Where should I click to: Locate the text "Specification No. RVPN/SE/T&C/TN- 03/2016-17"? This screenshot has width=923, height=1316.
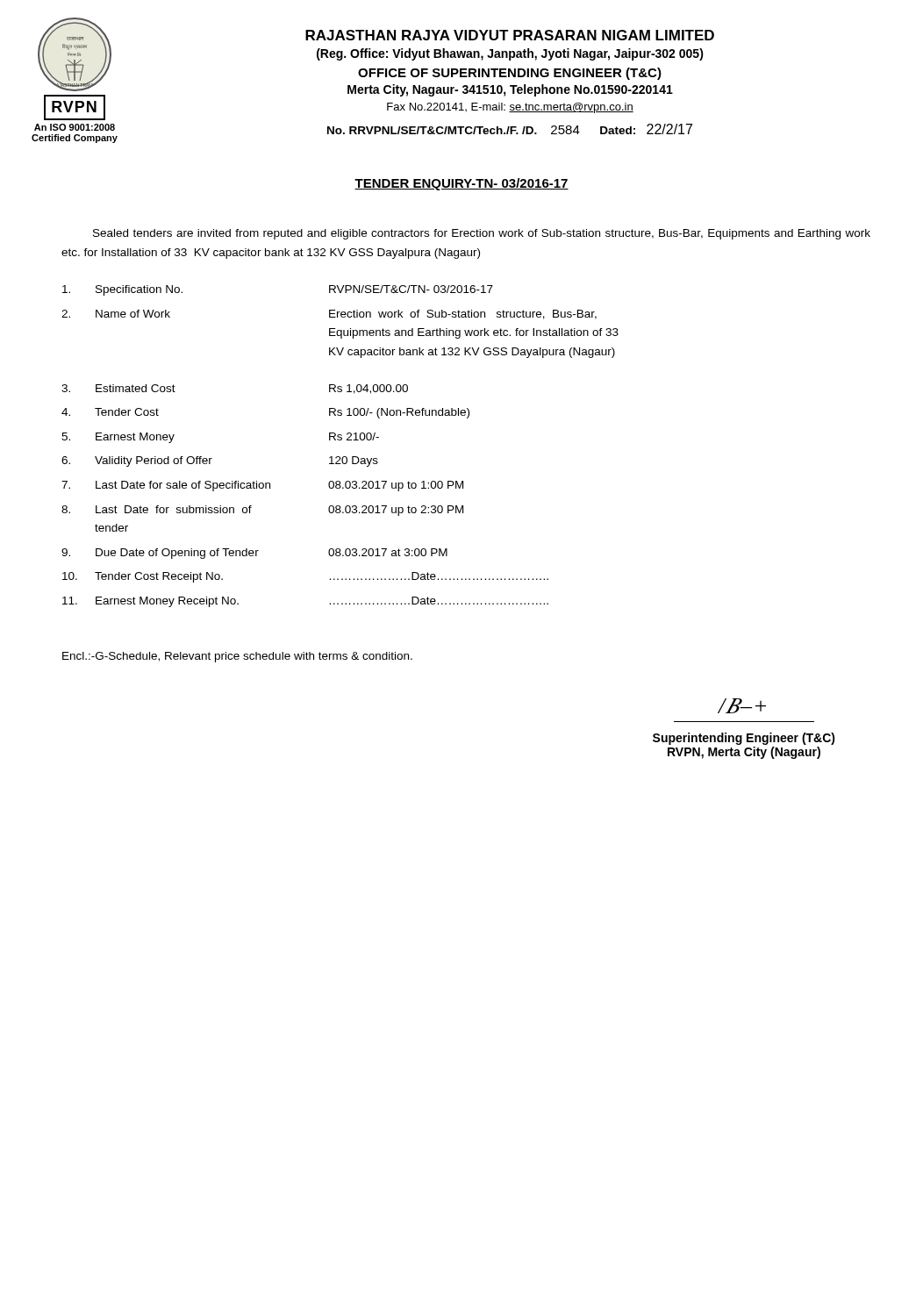(466, 290)
